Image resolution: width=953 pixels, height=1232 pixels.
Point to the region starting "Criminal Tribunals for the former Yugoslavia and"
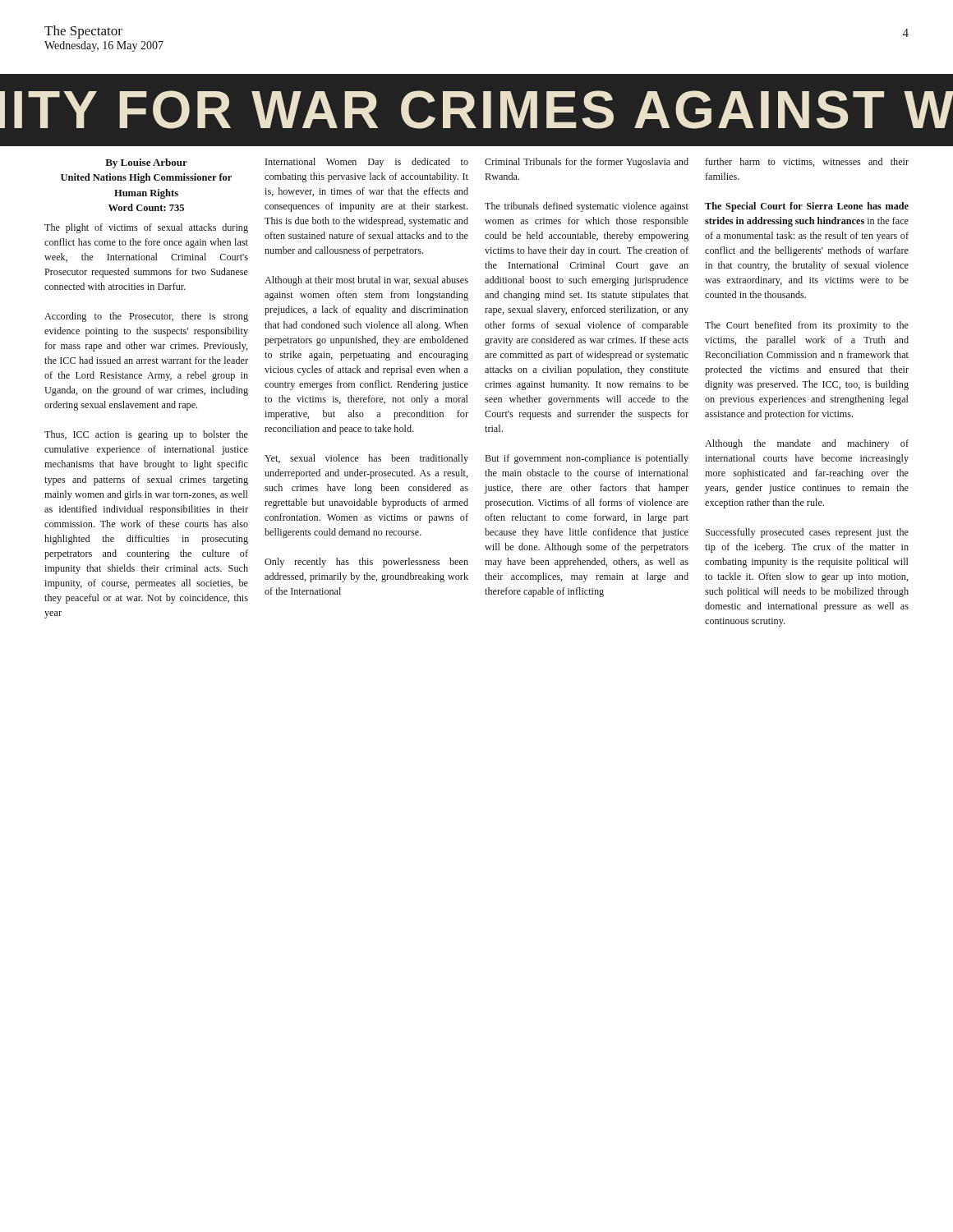pyautogui.click(x=587, y=377)
